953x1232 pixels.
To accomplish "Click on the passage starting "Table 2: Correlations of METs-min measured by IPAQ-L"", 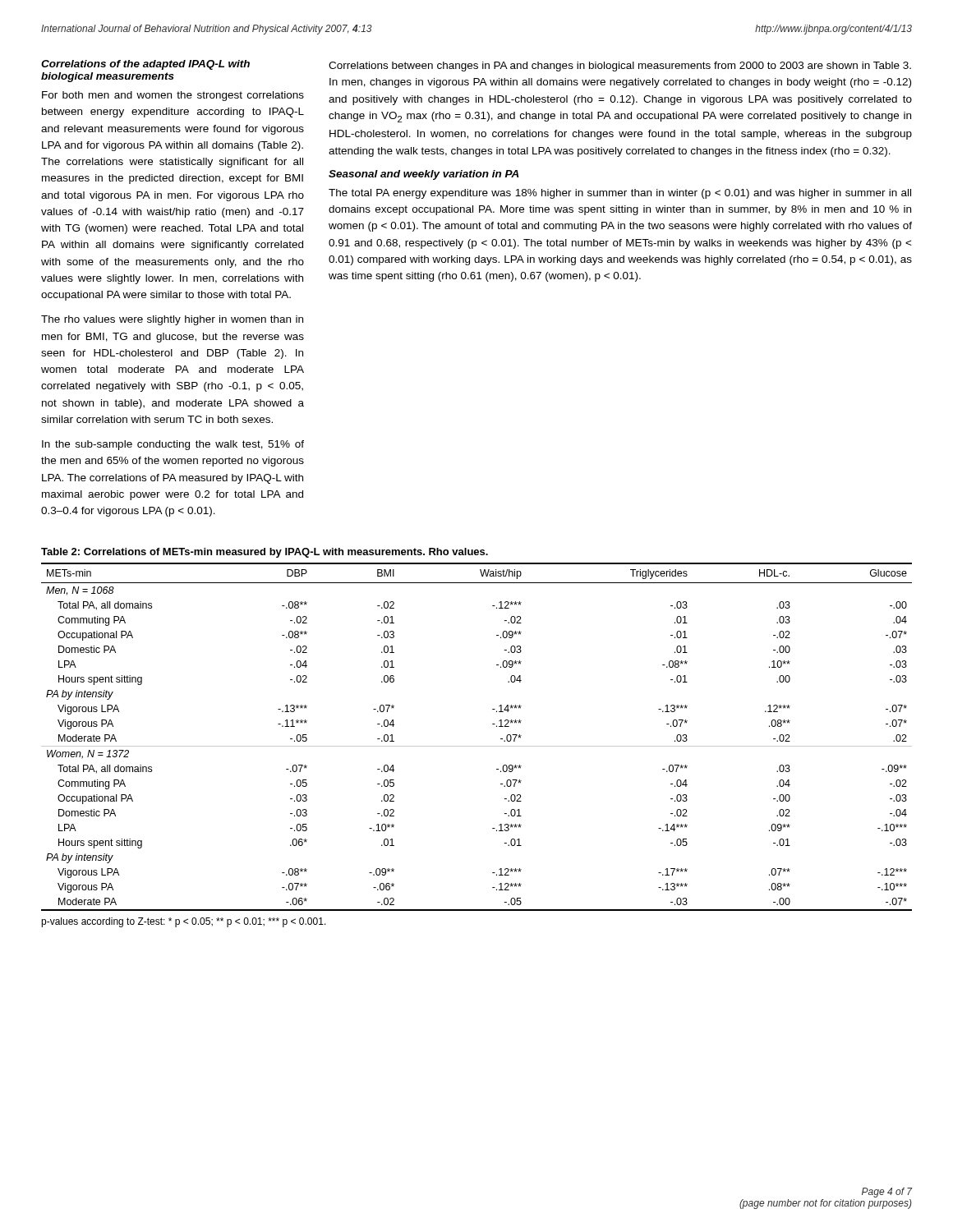I will [x=265, y=552].
